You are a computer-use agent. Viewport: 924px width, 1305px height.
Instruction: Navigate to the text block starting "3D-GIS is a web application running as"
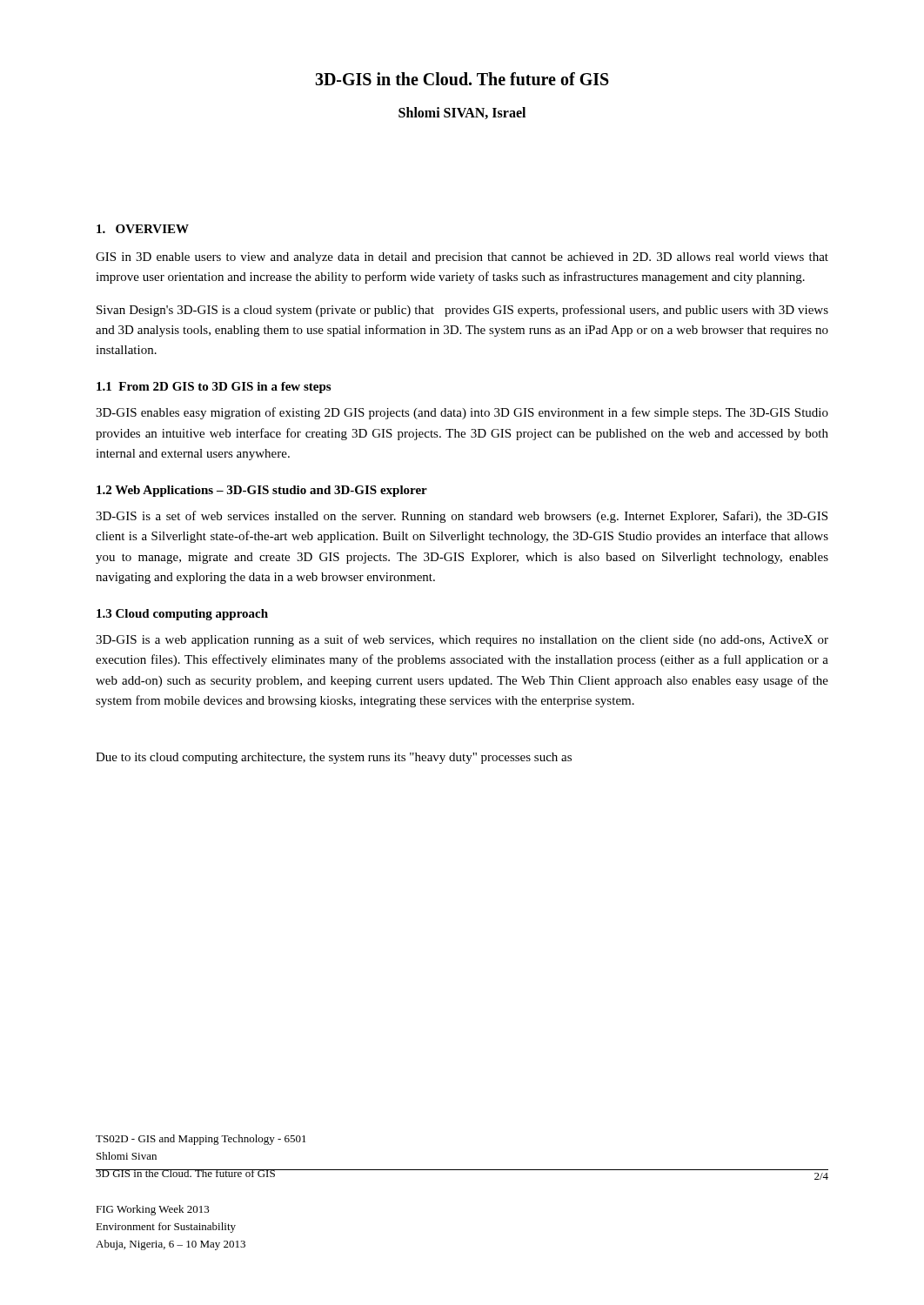[x=462, y=670]
